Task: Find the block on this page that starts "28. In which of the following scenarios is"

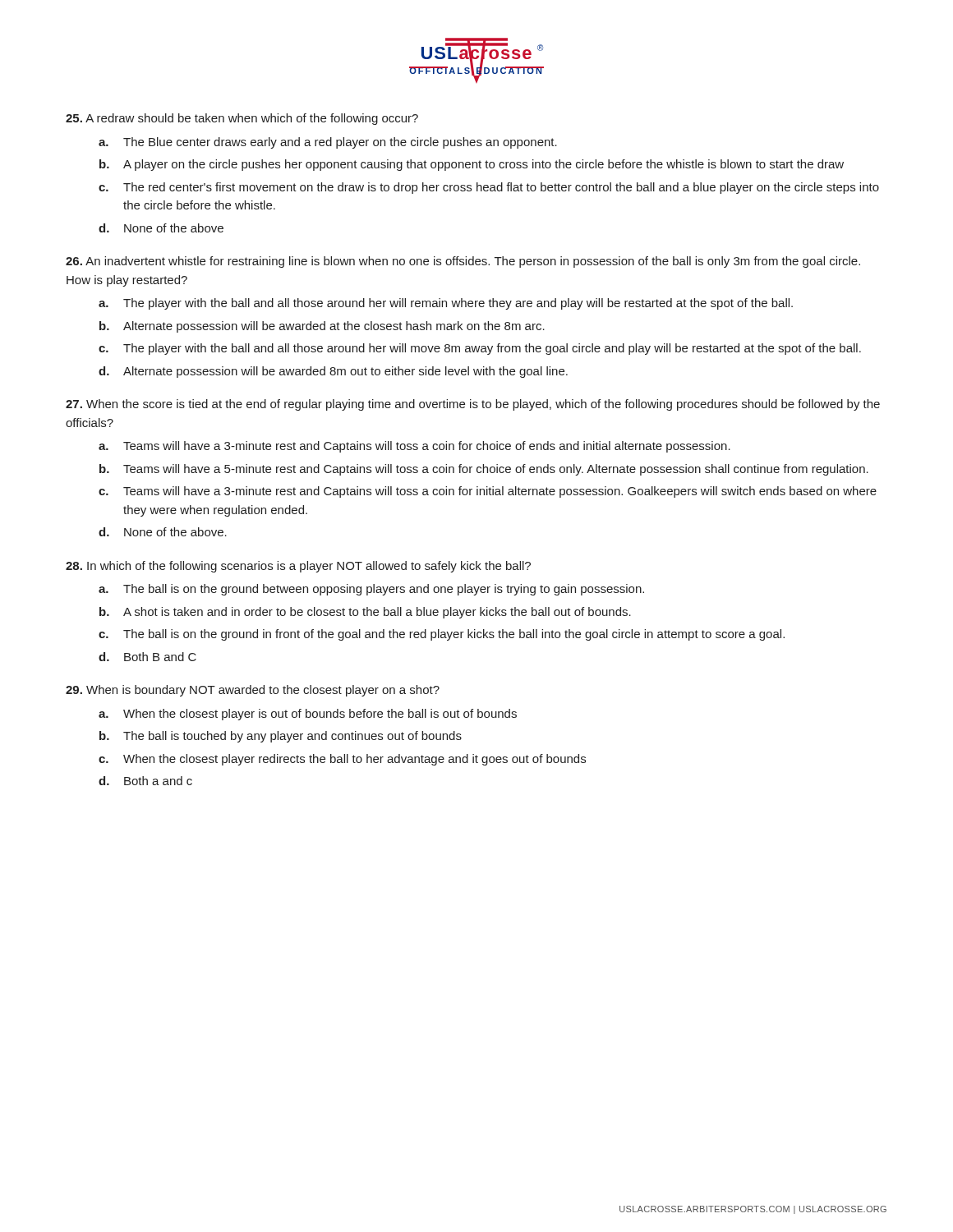Action: (476, 611)
